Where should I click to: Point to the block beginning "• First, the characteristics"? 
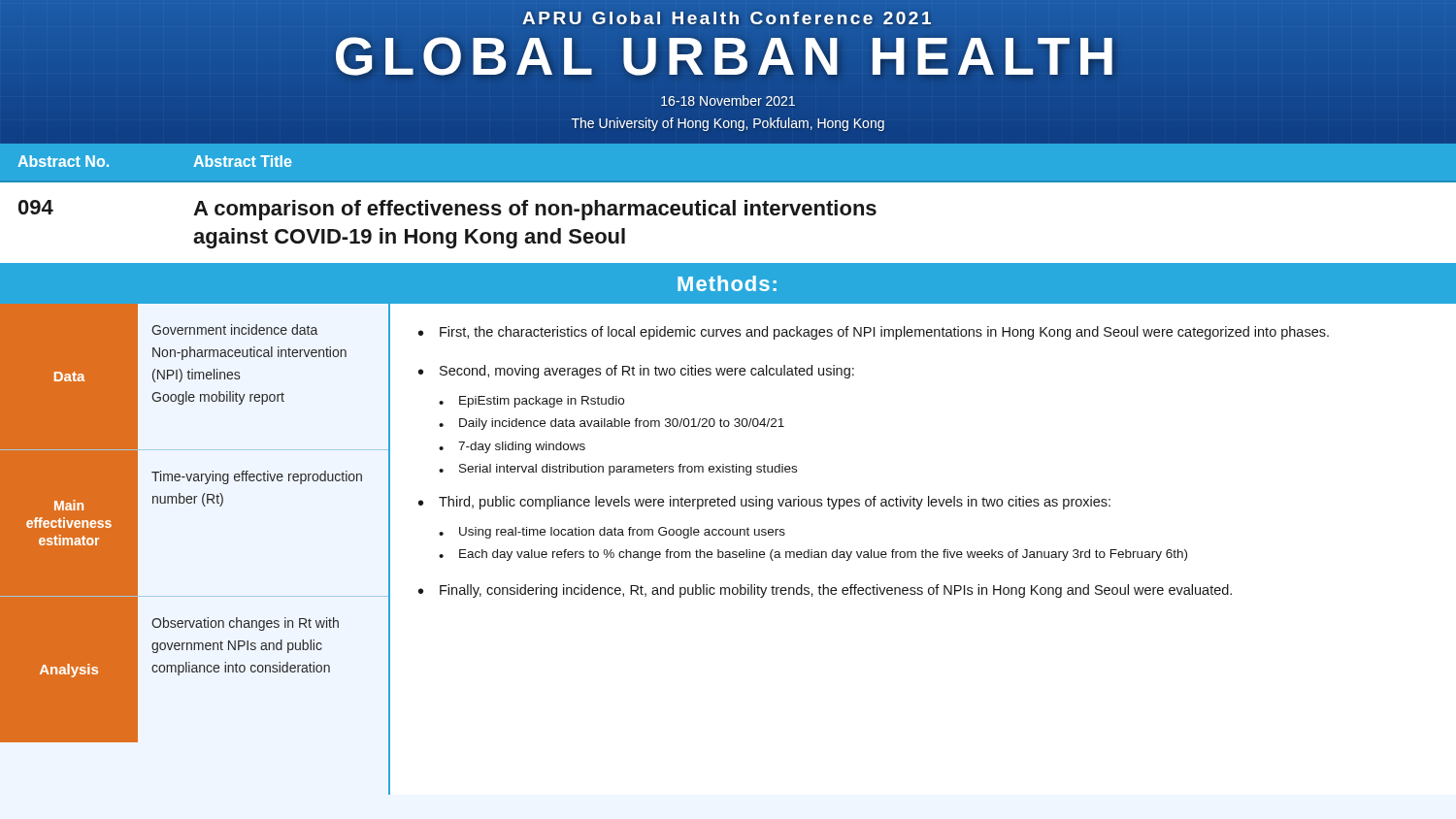coord(874,335)
